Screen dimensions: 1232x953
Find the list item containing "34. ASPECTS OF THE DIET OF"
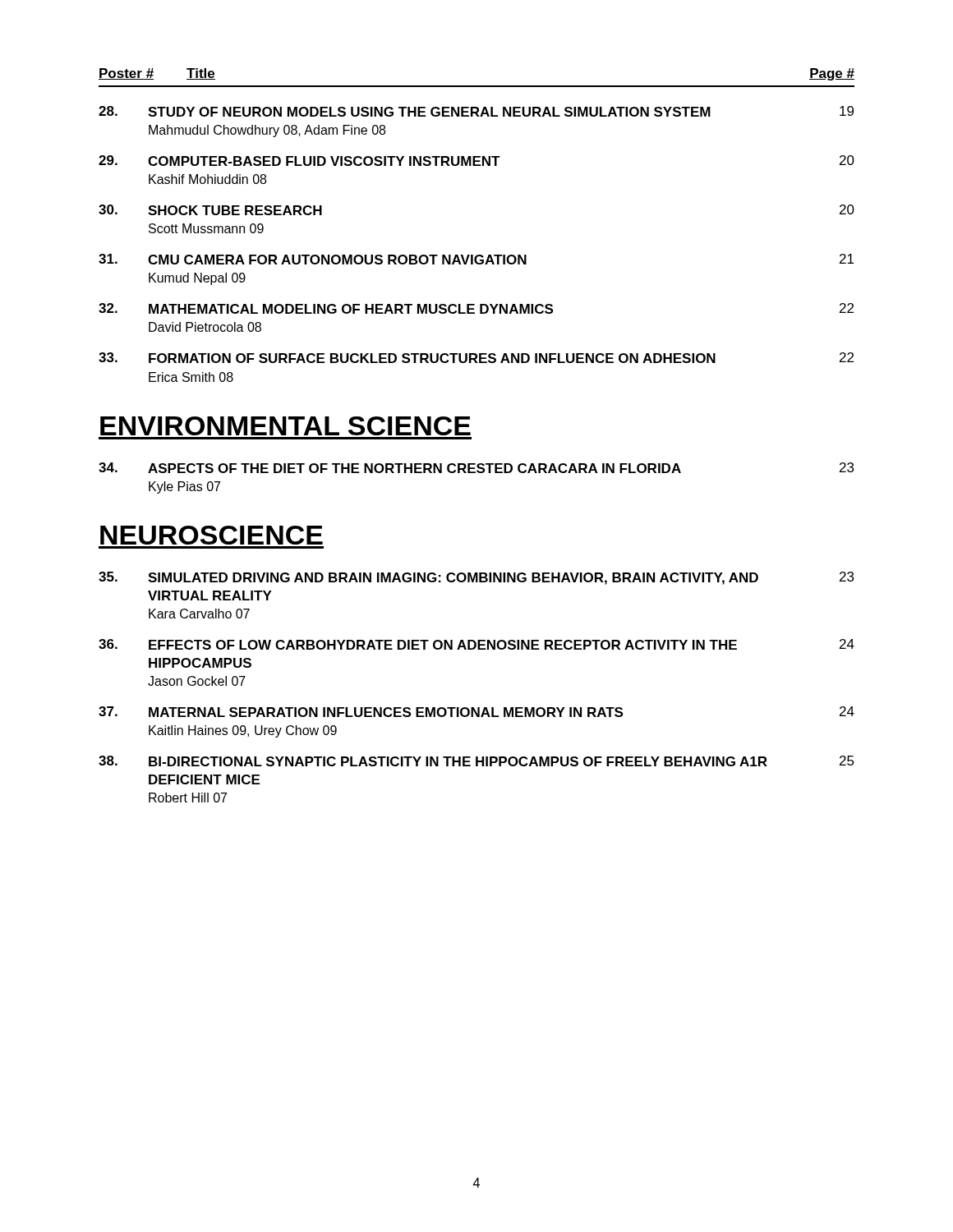point(476,477)
